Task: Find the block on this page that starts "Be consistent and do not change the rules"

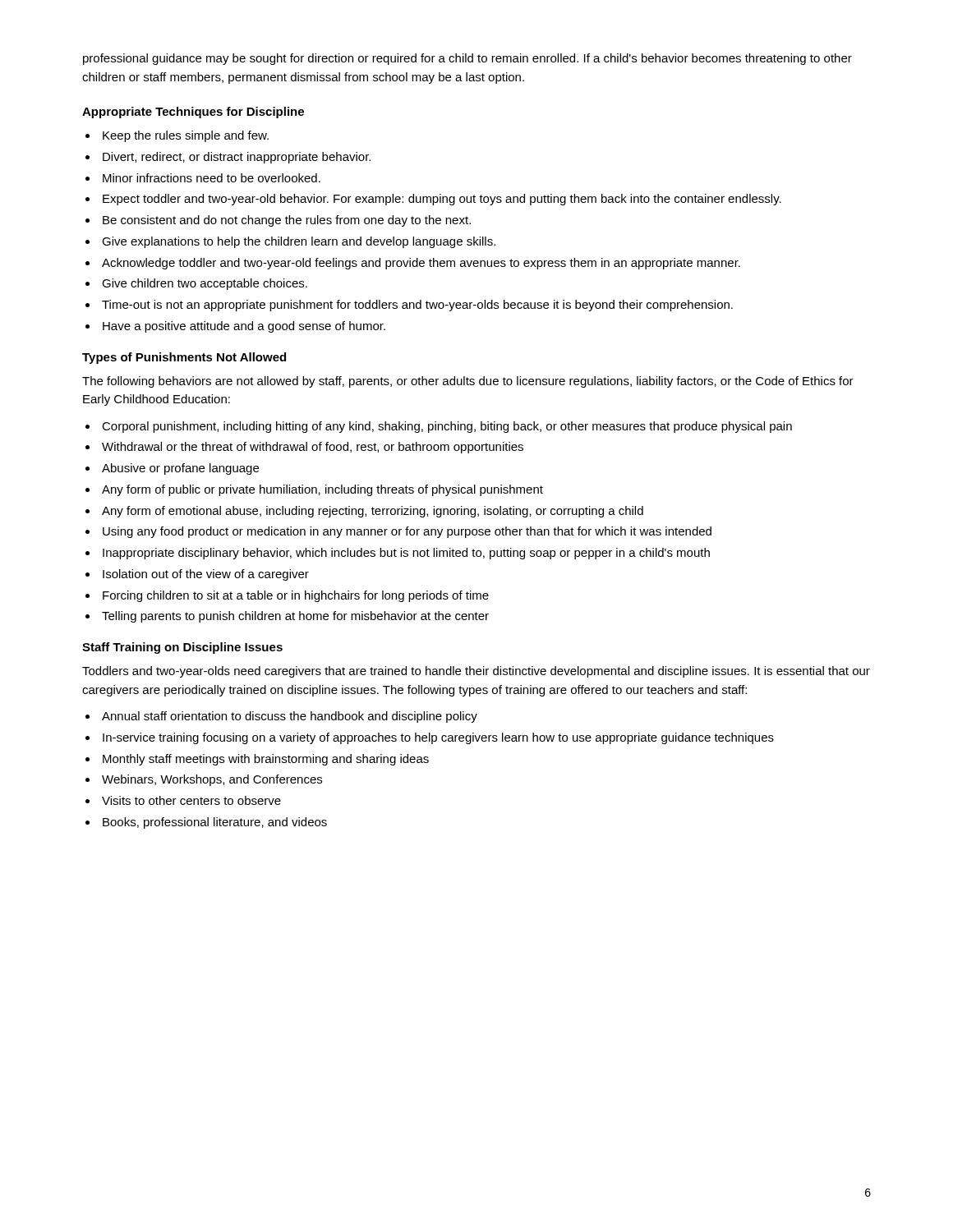Action: [x=287, y=220]
